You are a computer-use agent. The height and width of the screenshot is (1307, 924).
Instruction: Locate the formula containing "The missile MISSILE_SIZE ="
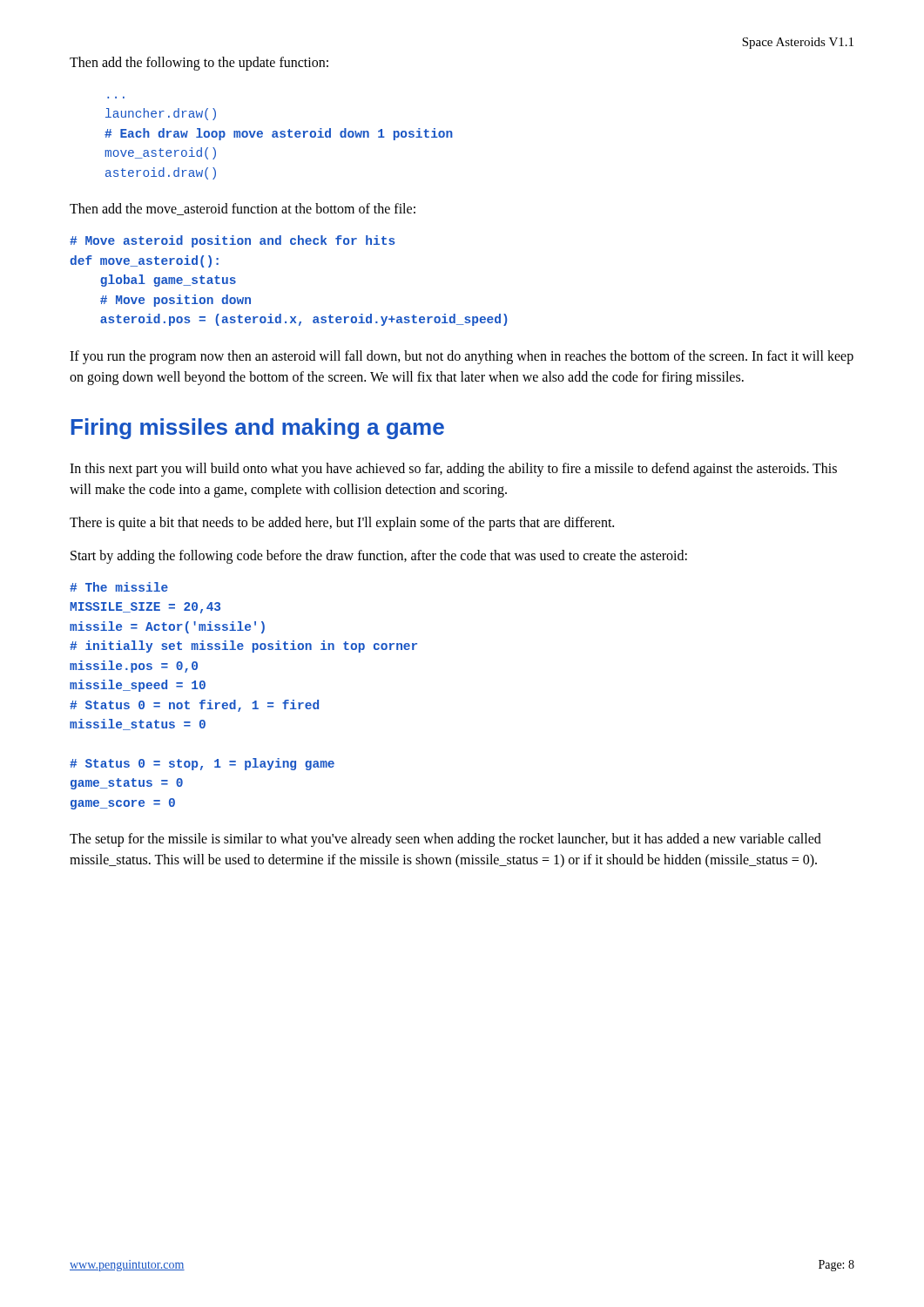coord(119,587)
